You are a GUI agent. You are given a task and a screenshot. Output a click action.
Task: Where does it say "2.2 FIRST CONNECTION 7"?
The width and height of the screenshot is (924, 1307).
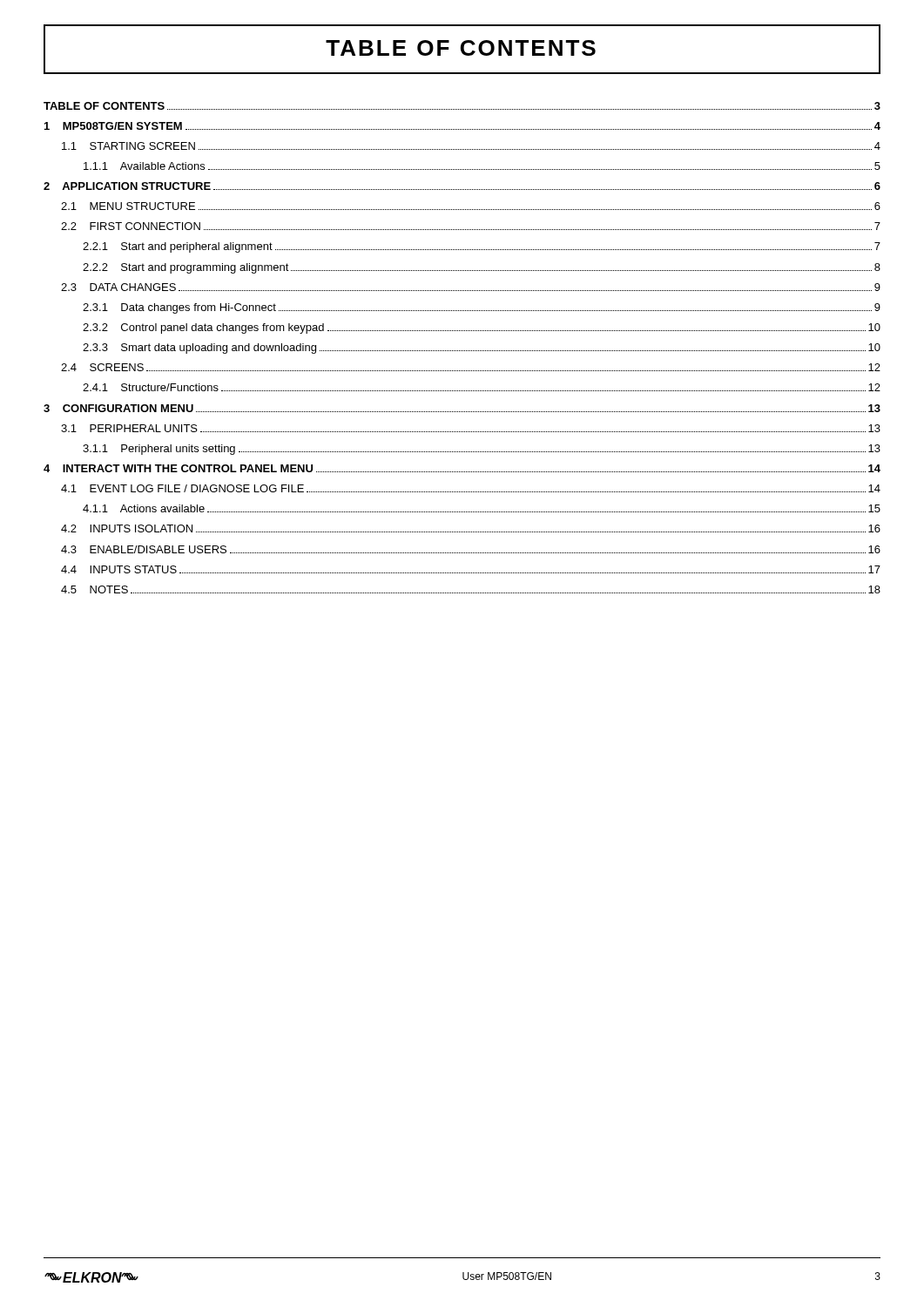(x=471, y=227)
